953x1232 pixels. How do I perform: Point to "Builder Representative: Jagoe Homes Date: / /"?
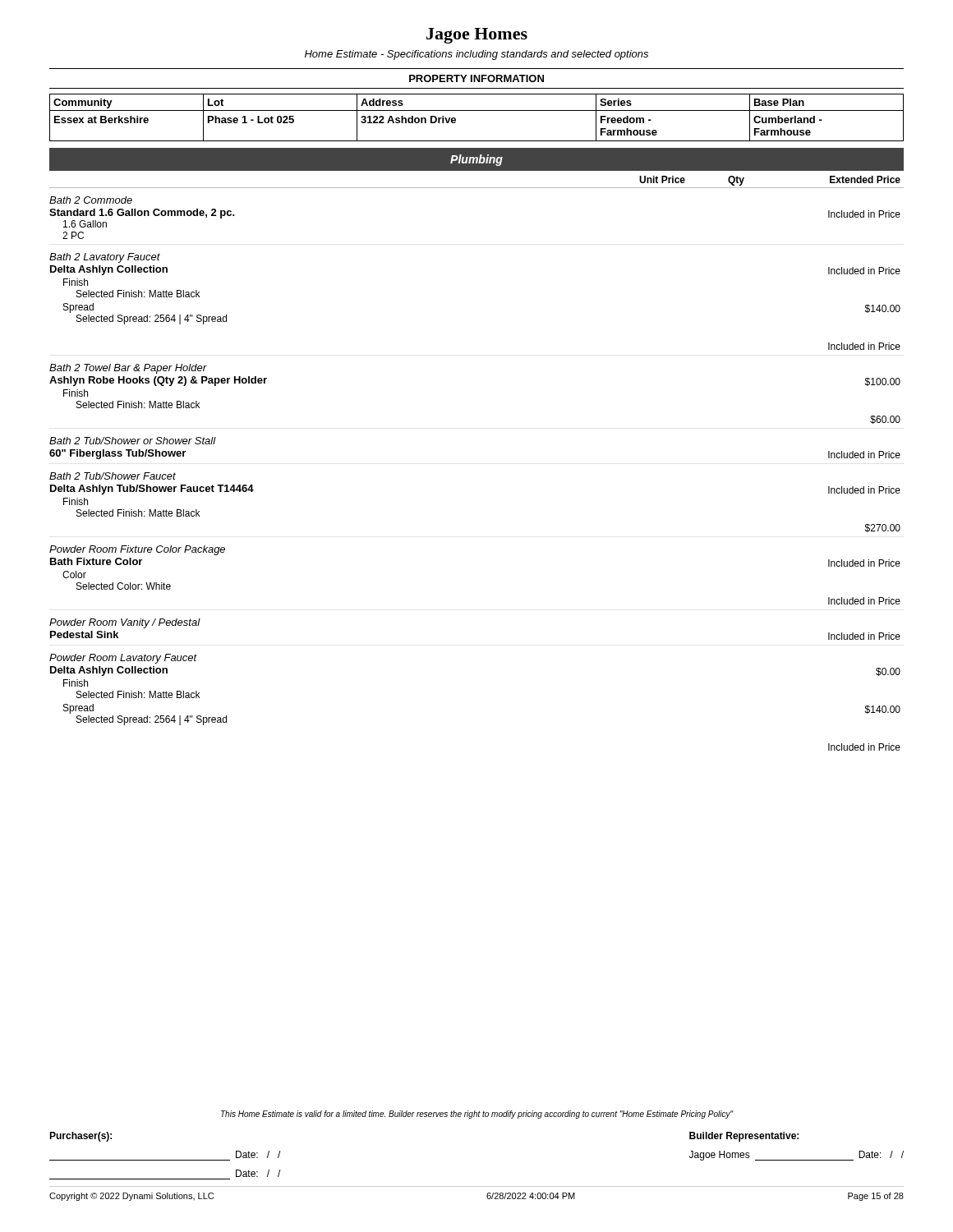point(796,1145)
